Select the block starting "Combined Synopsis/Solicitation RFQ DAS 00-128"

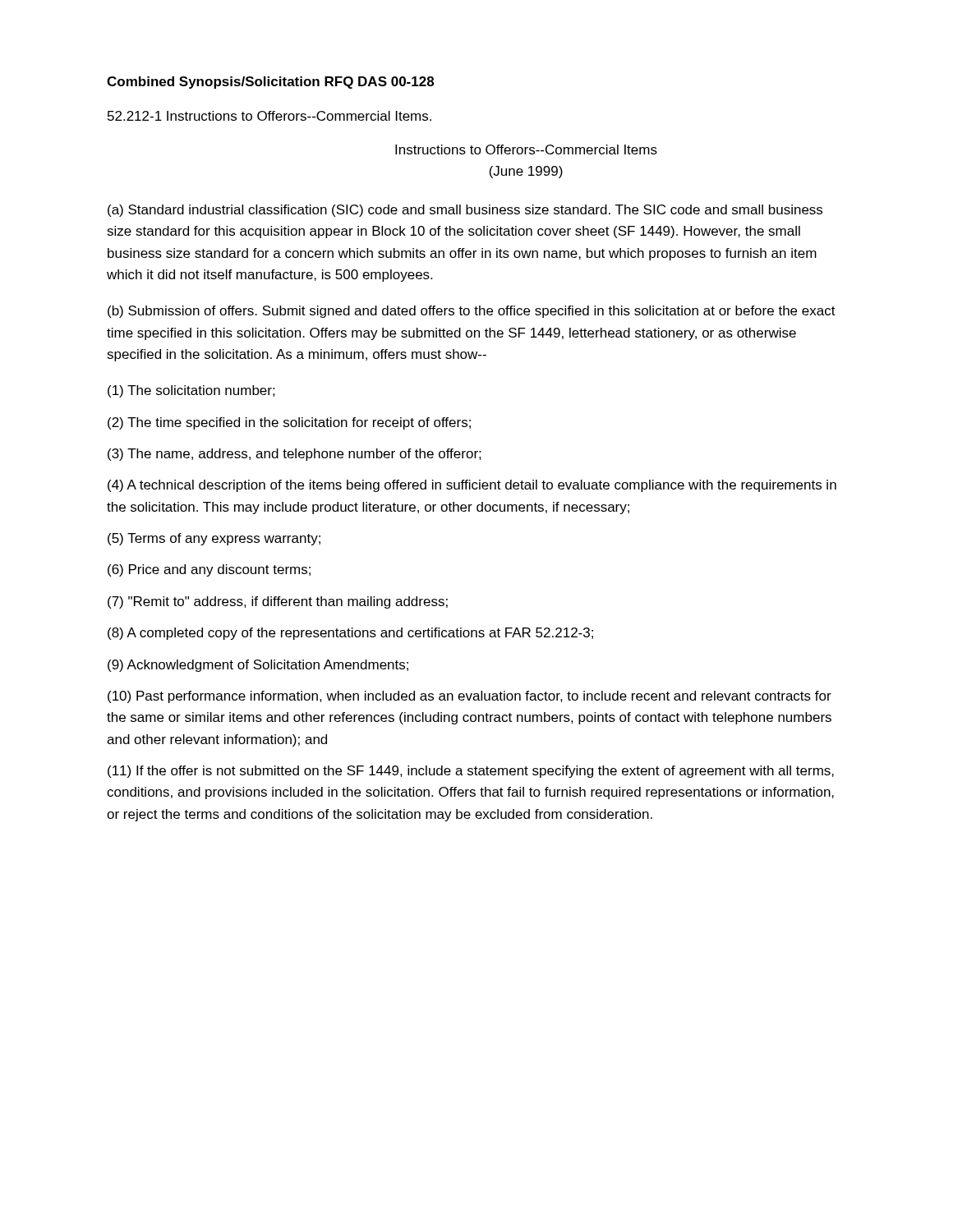(x=271, y=82)
